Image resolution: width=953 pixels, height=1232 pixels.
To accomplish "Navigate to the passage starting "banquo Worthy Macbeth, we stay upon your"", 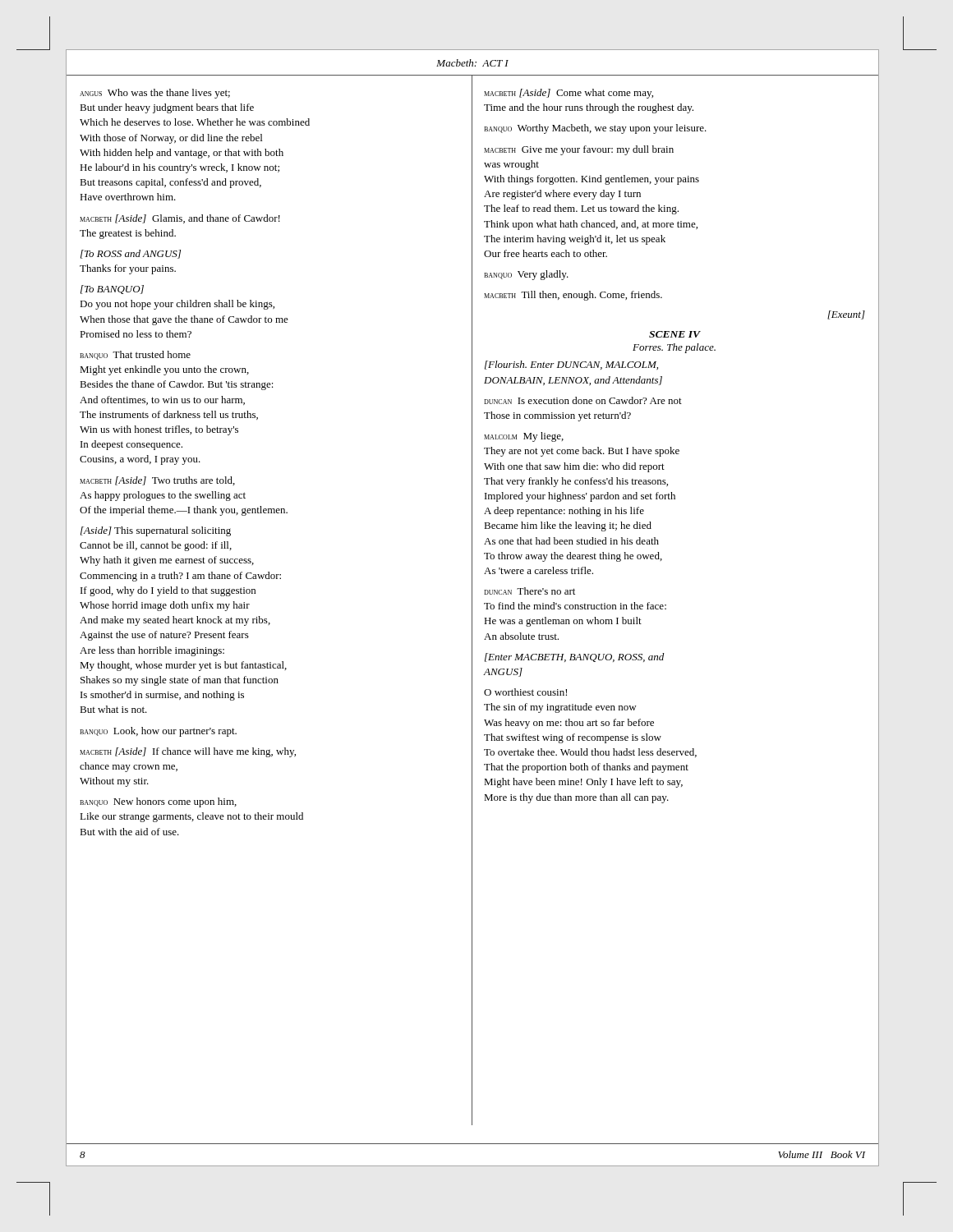I will pyautogui.click(x=595, y=128).
